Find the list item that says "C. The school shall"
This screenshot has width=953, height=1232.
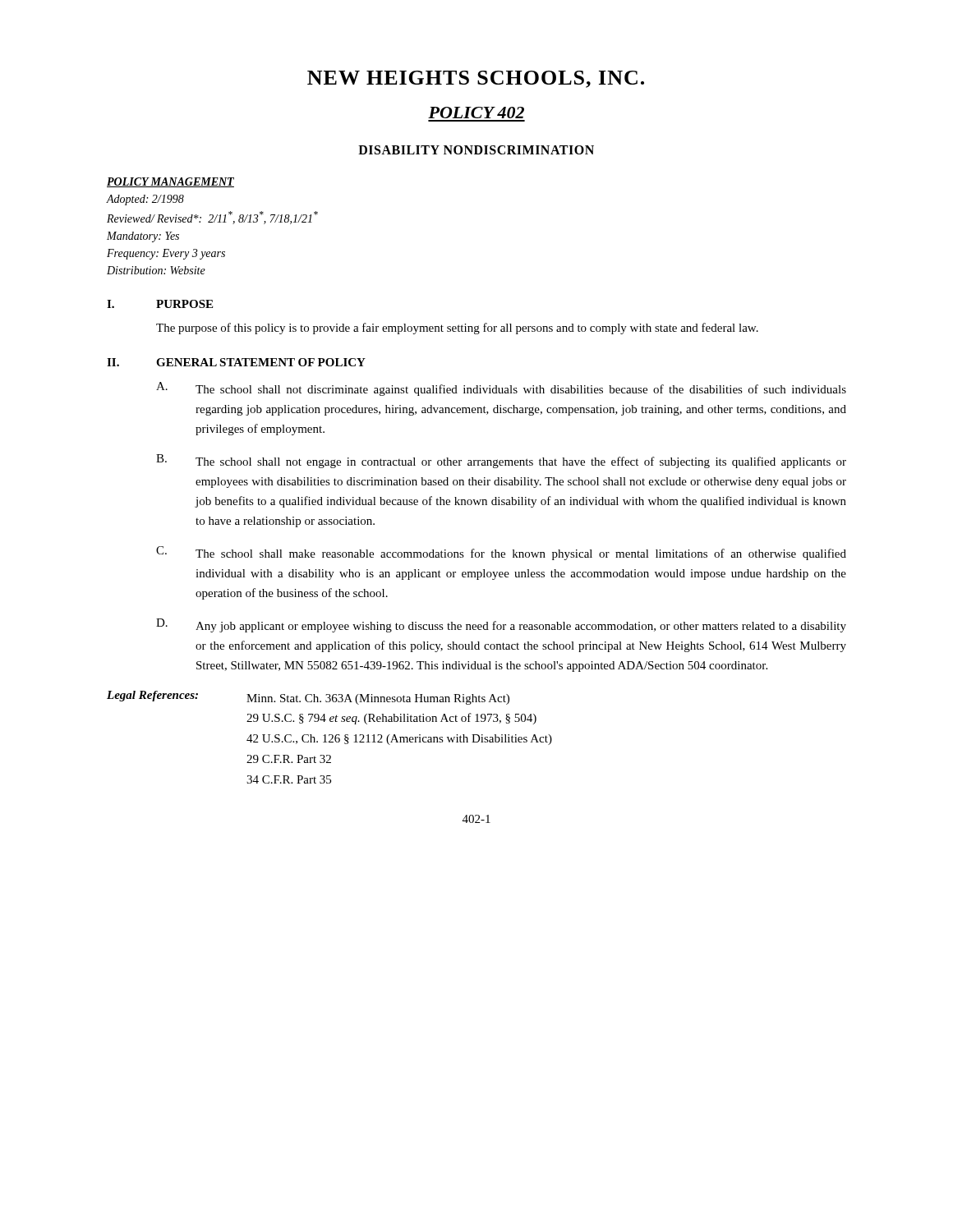pyautogui.click(x=501, y=573)
